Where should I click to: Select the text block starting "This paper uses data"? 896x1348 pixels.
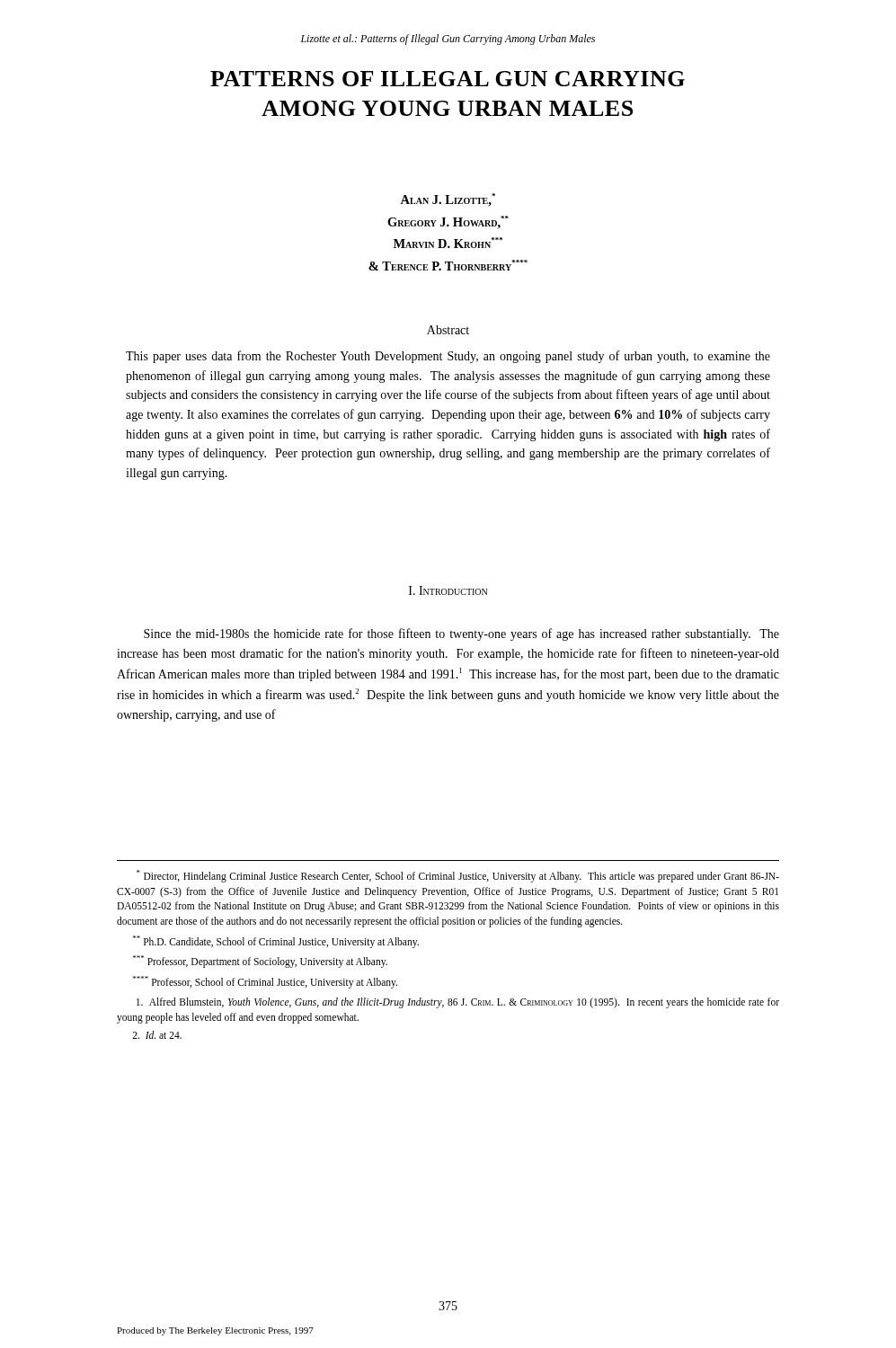tap(448, 415)
